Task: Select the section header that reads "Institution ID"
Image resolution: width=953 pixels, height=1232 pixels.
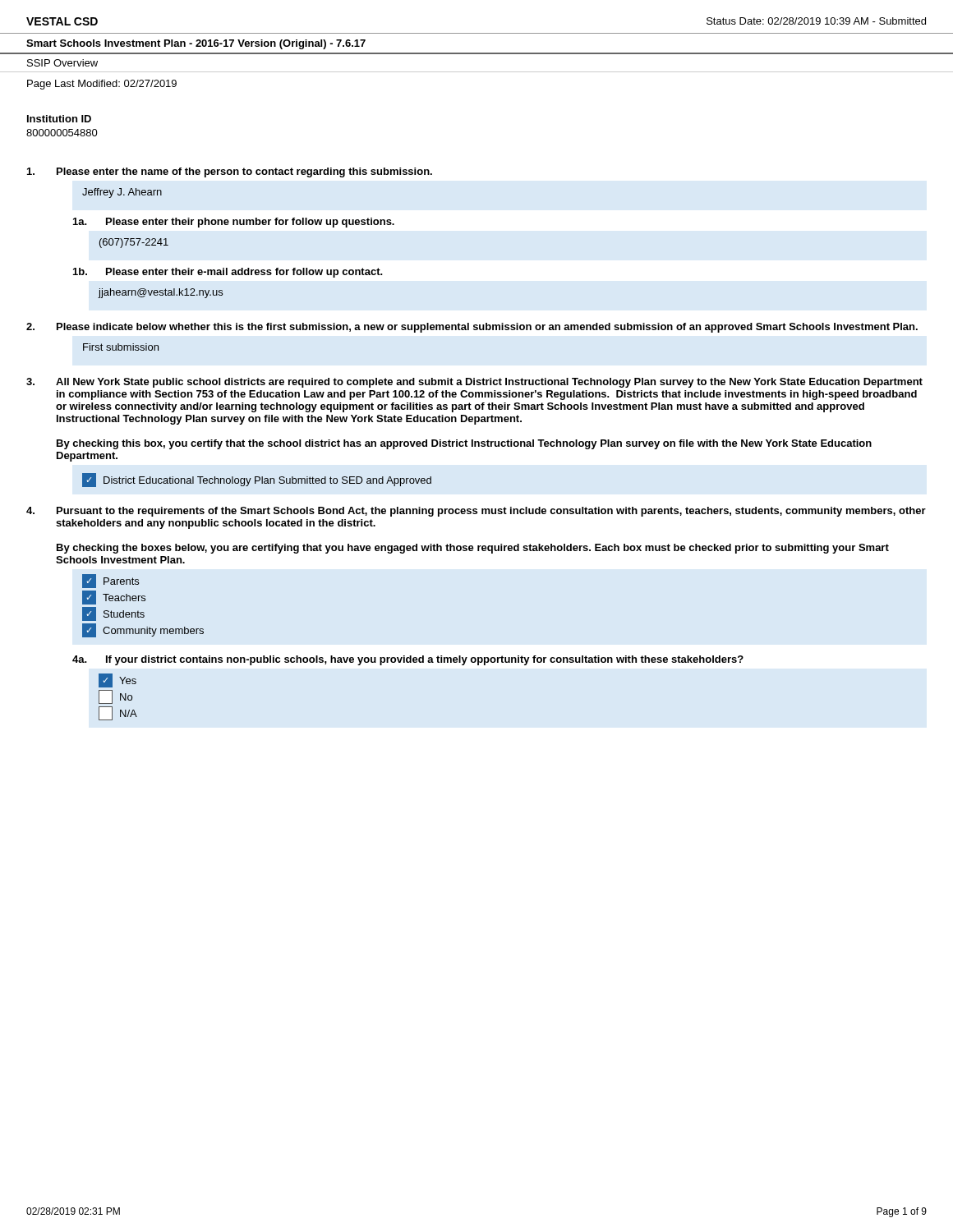Action: [x=59, y=119]
